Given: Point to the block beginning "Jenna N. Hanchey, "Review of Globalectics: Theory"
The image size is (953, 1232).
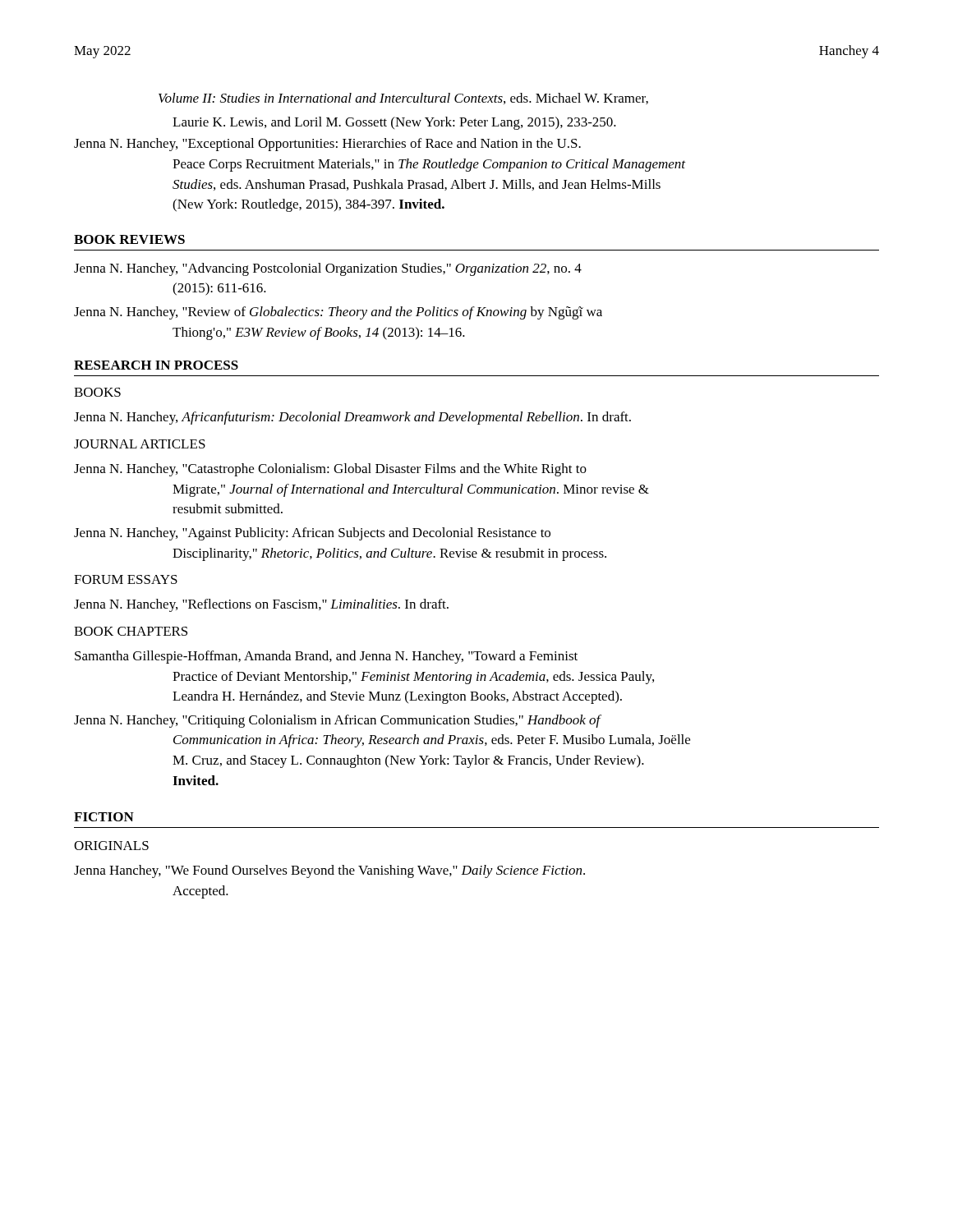Looking at the screenshot, I should click(x=476, y=323).
